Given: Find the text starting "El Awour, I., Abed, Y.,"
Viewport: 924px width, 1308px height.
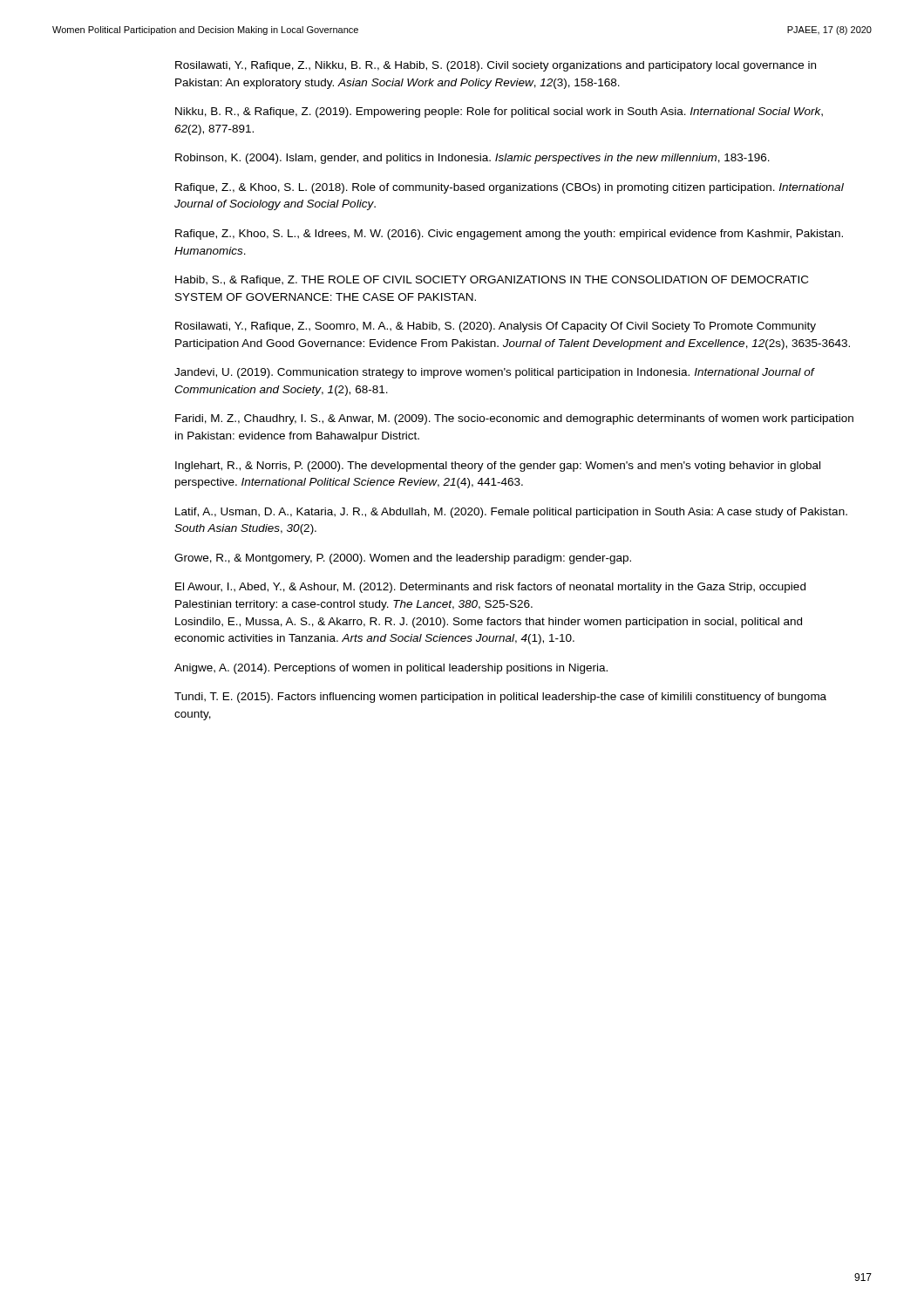Looking at the screenshot, I should click(490, 612).
